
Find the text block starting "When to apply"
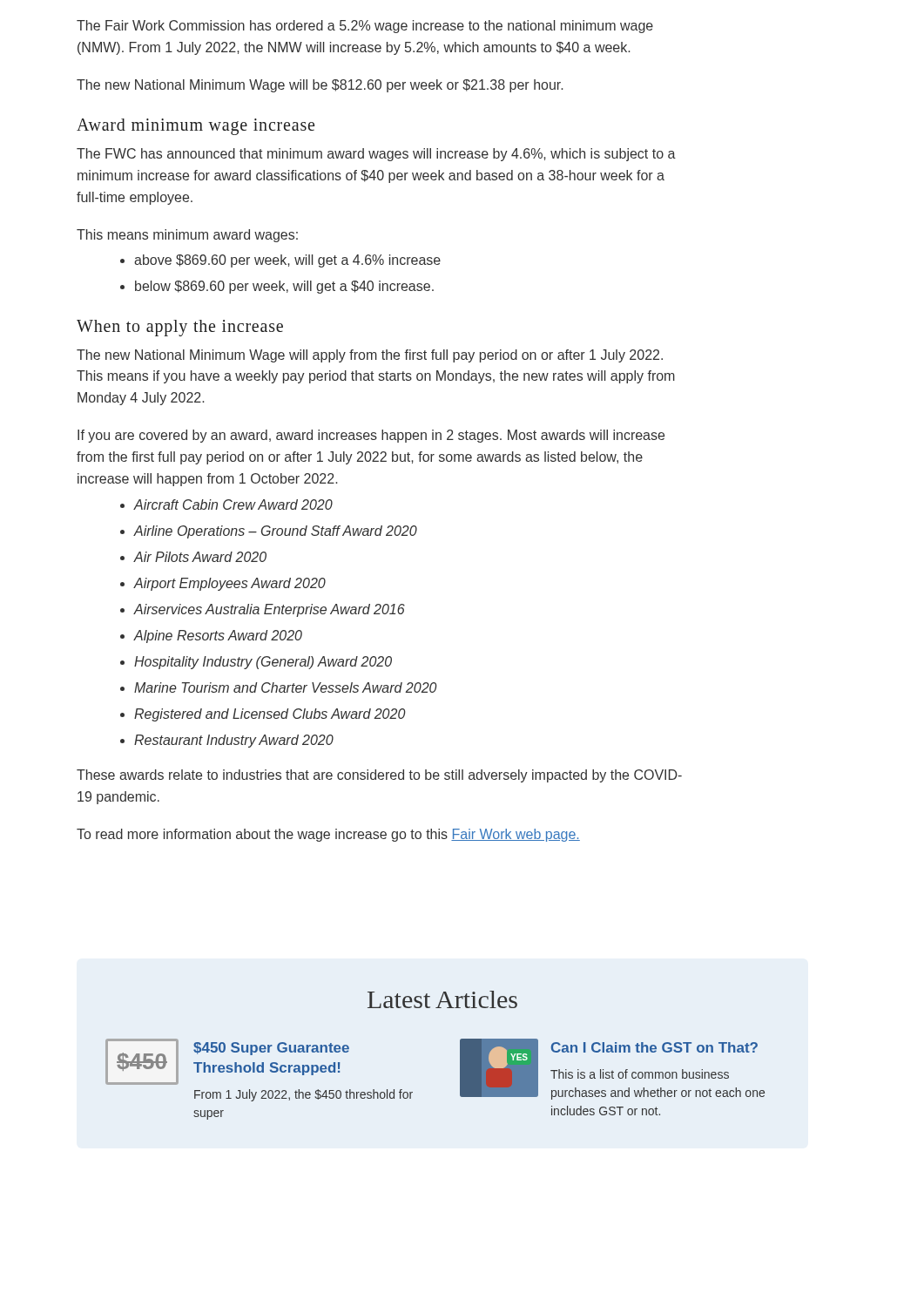point(180,326)
